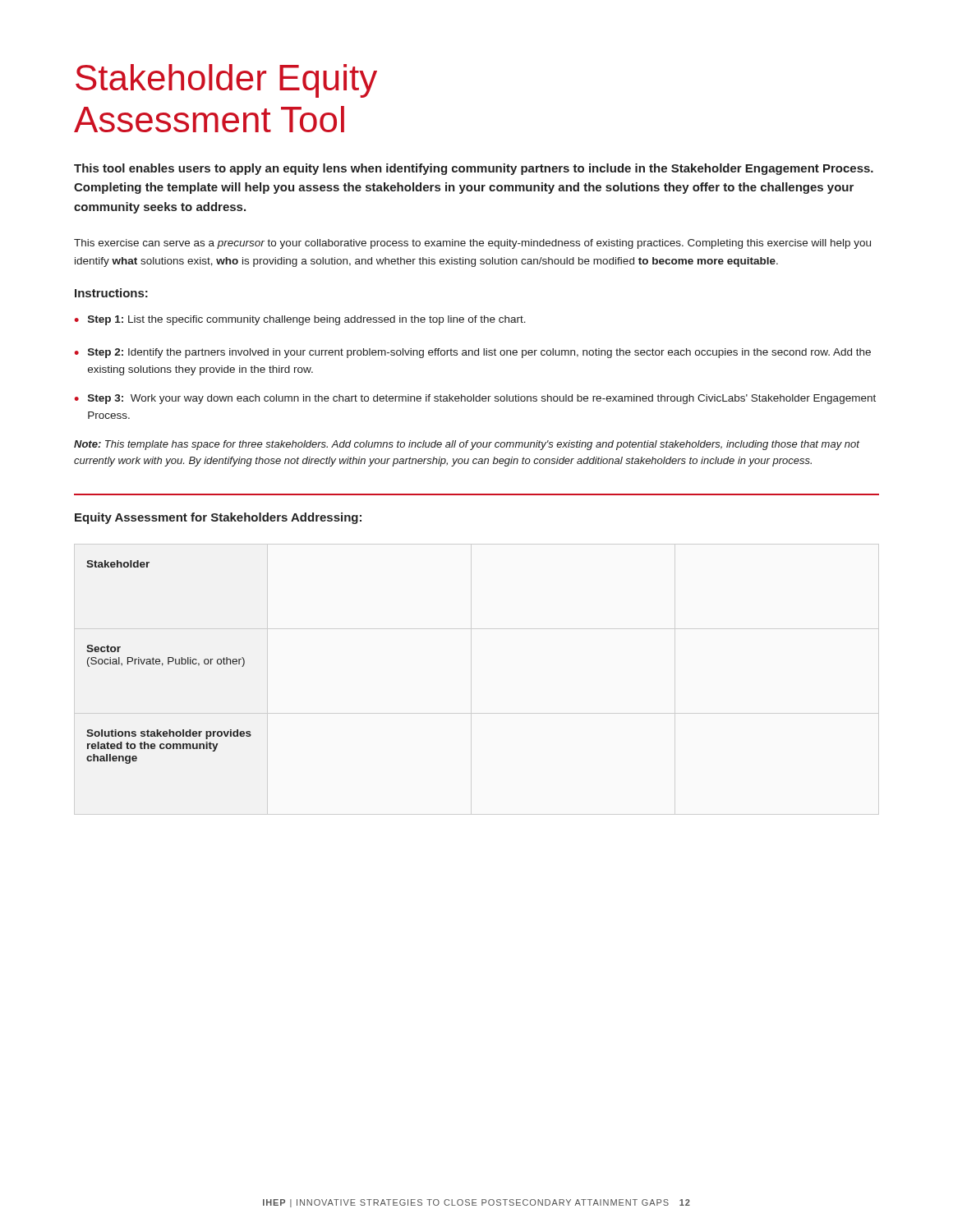Screen dimensions: 1232x953
Task: Click where it says "Stakeholder EquityAssessment Tool"
Action: 226,81
